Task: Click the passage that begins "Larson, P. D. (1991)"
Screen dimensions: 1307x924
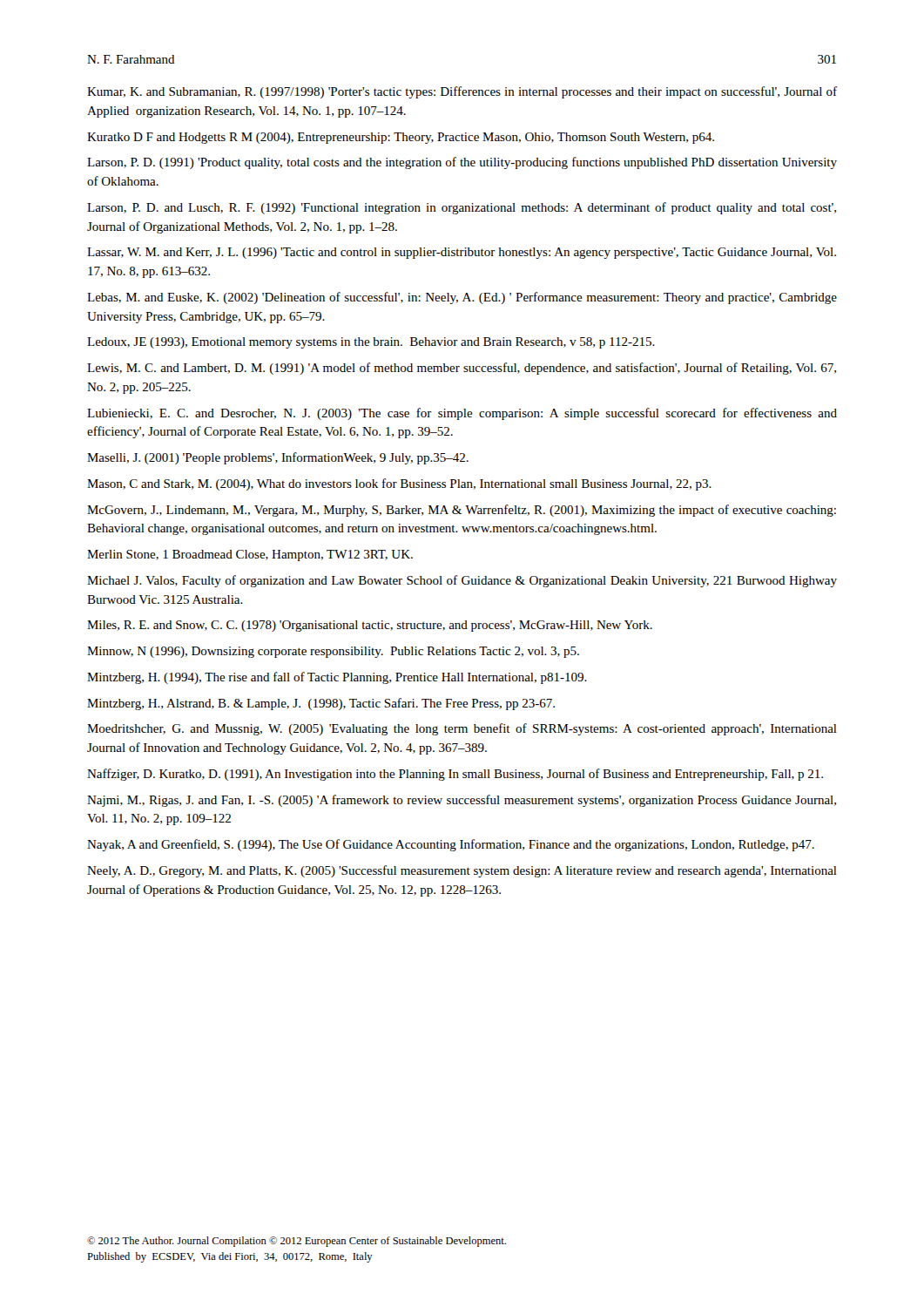Action: point(462,172)
